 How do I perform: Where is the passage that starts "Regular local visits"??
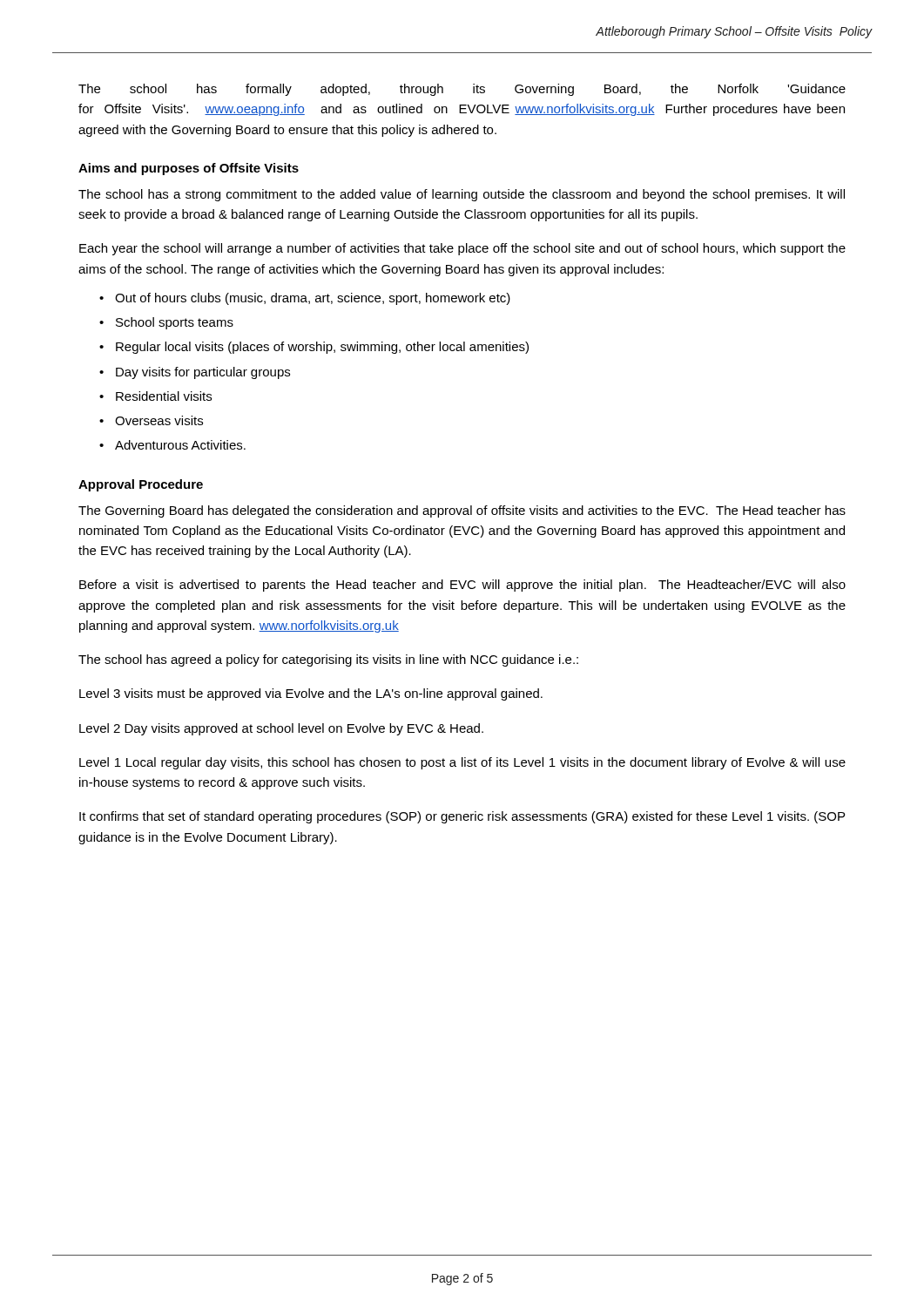(322, 347)
